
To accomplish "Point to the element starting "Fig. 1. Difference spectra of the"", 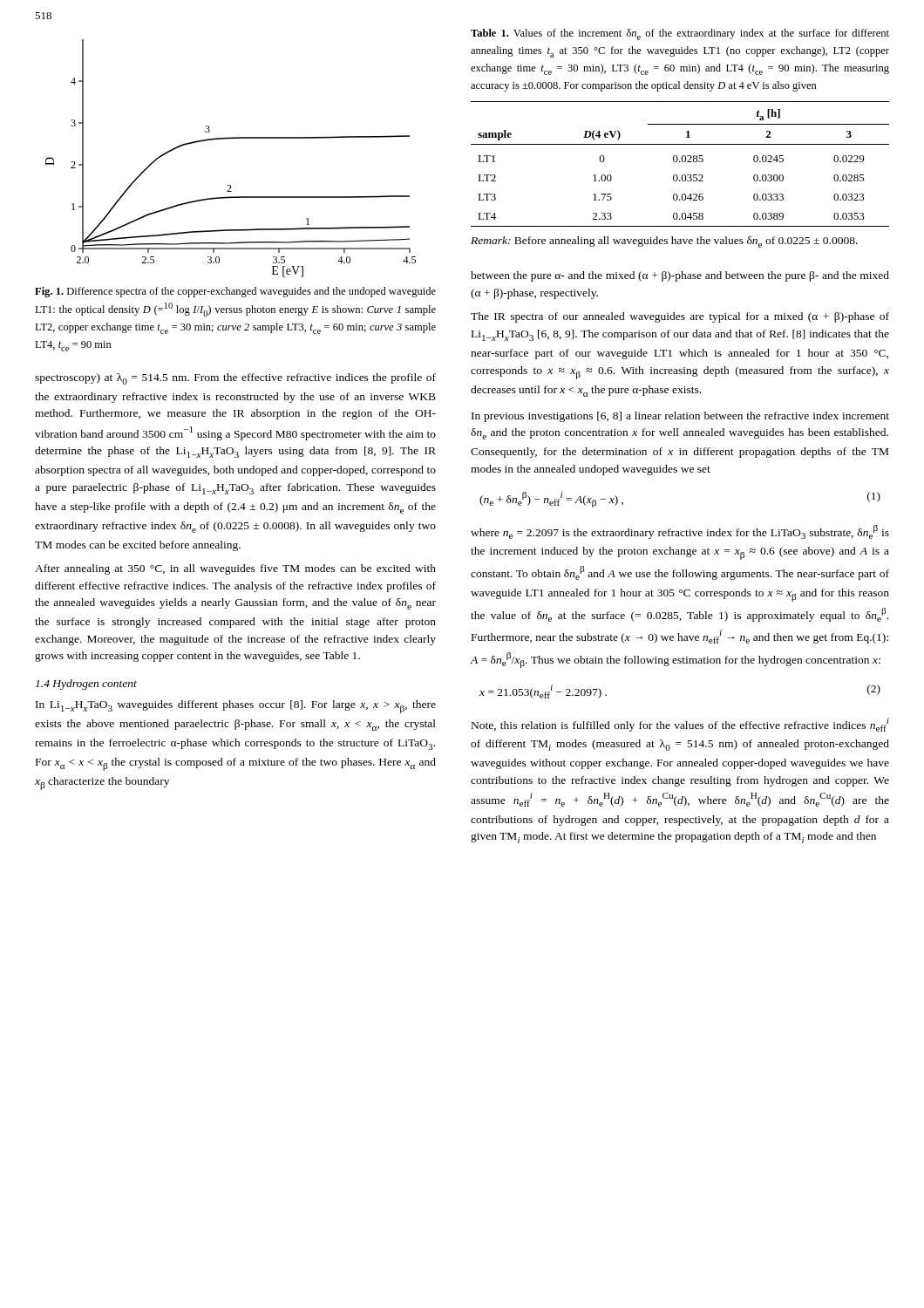I will click(x=235, y=319).
